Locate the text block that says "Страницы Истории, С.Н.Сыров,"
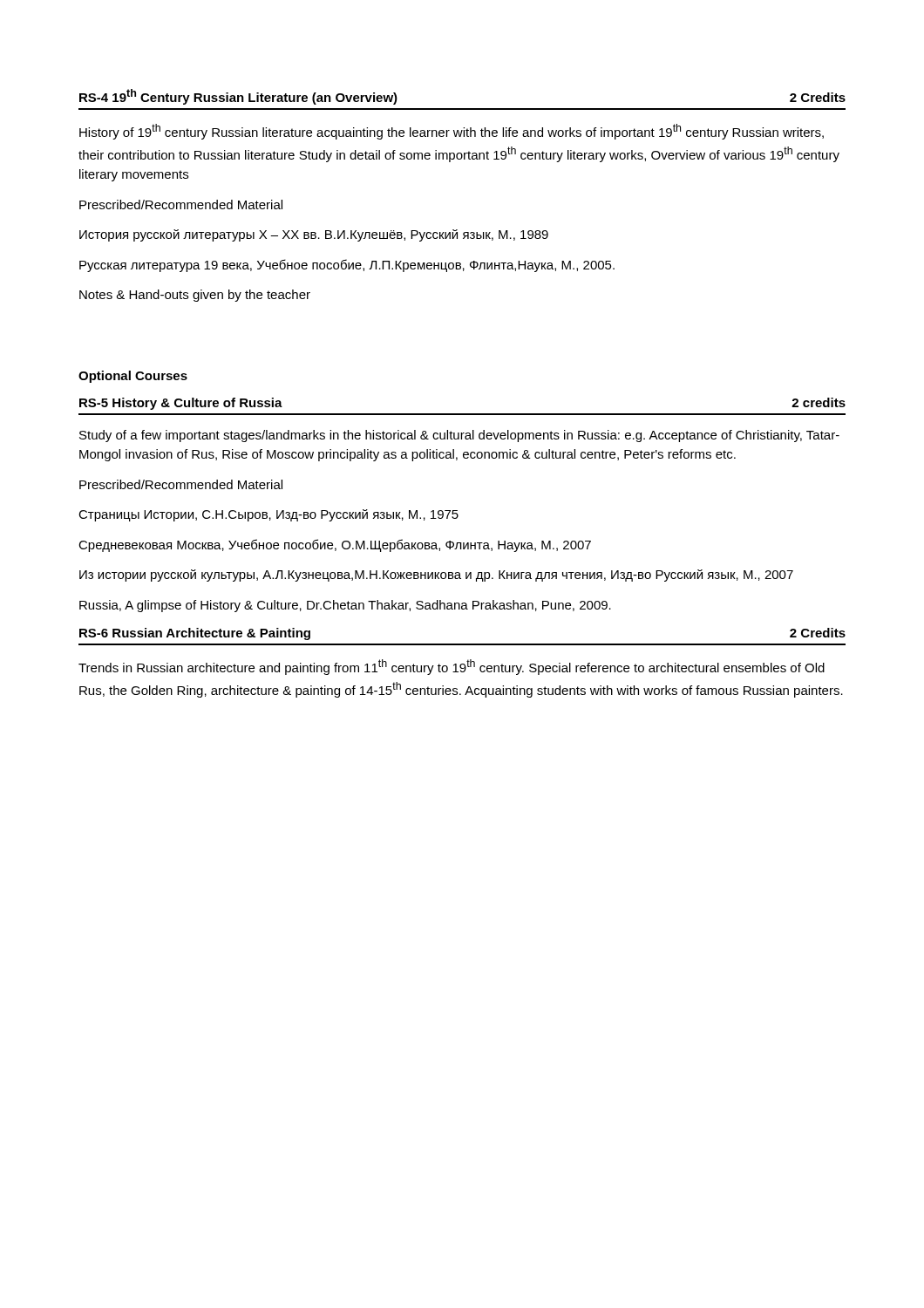The width and height of the screenshot is (924, 1308). click(x=269, y=514)
